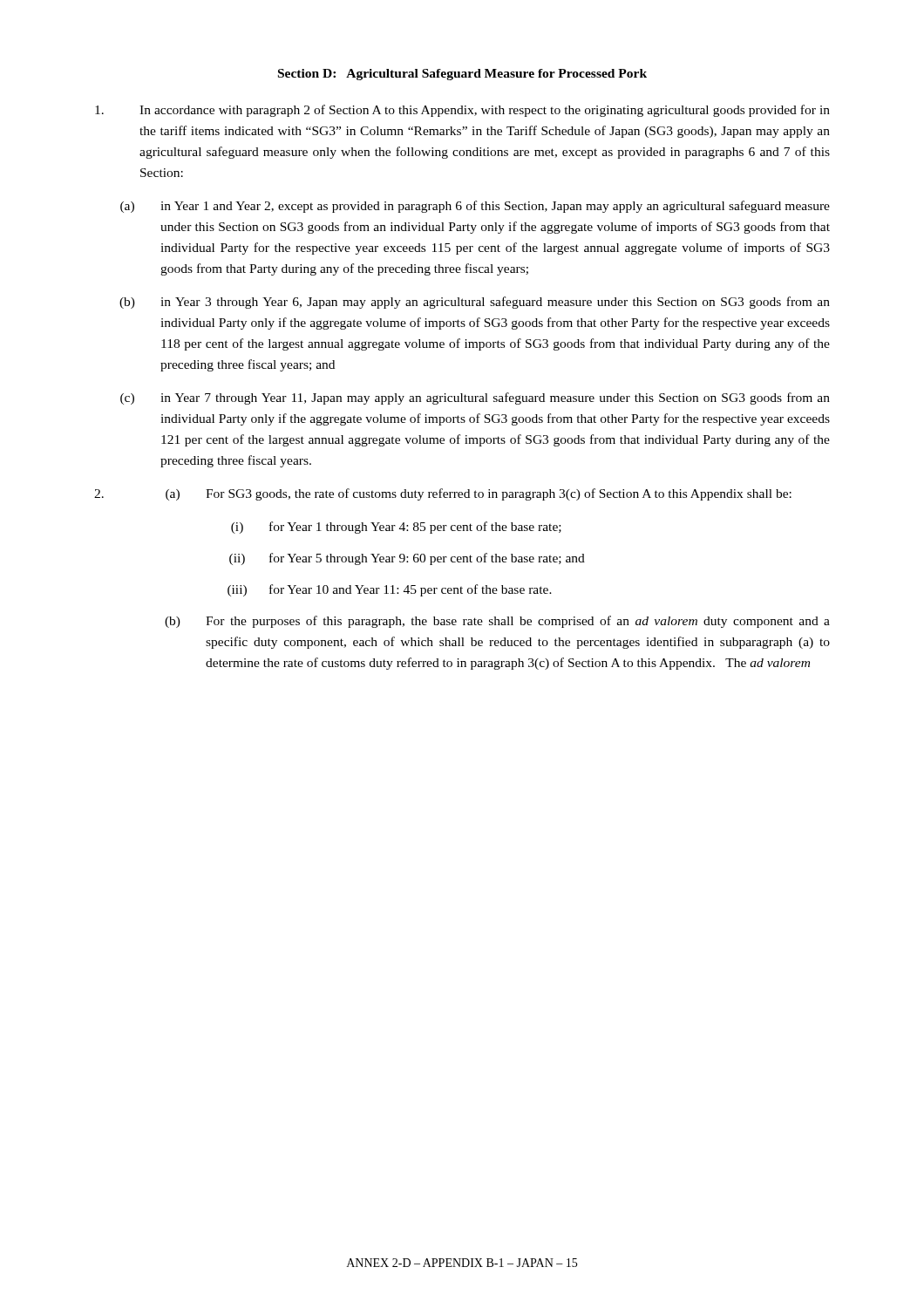The height and width of the screenshot is (1308, 924).
Task: Where is the passage that starts "(iii) for Year 10 and Year 11:"?
Action: point(518,590)
